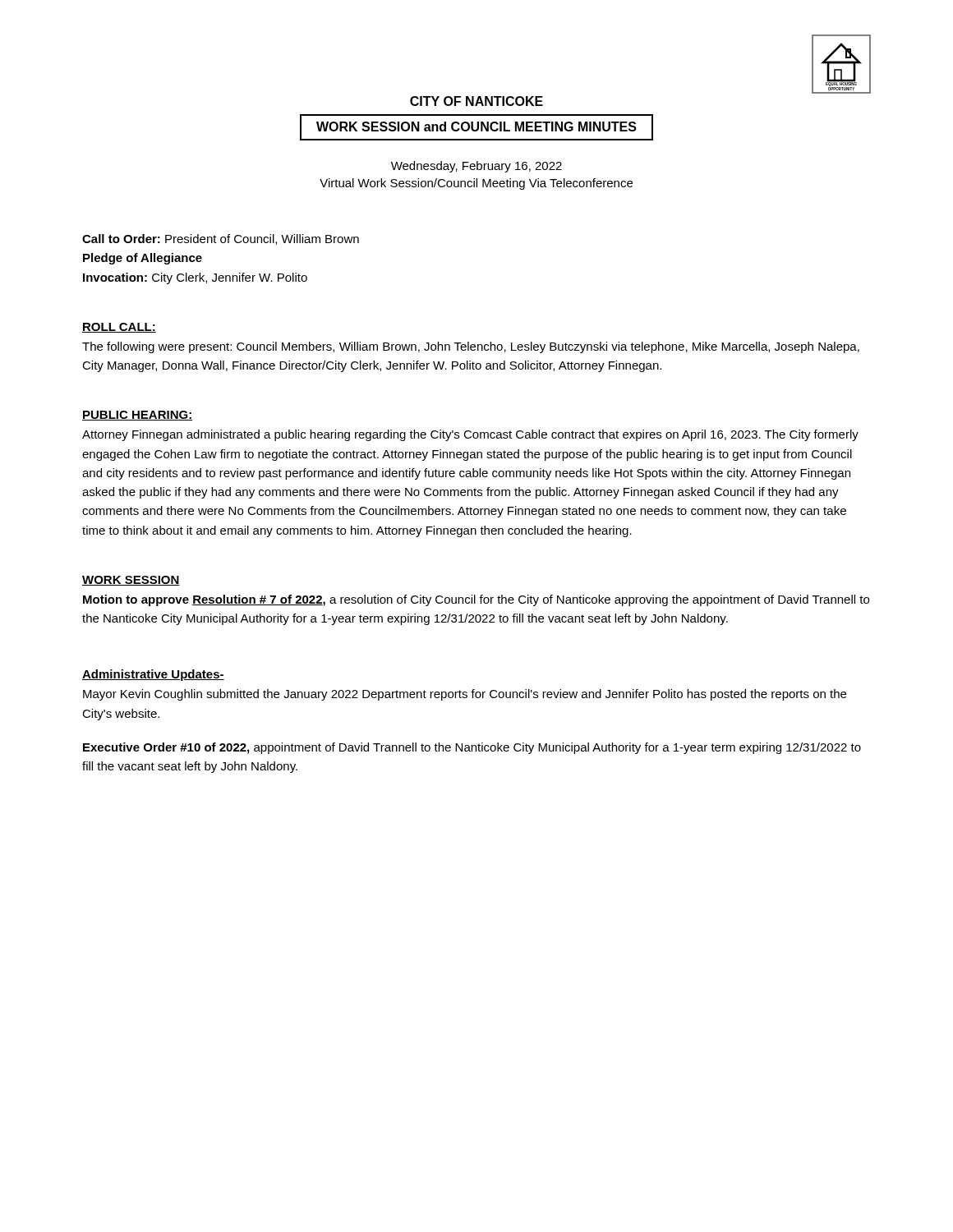Click the passage that begins "The following were present: Council Members, William"
Screen dimensions: 1232x953
471,356
